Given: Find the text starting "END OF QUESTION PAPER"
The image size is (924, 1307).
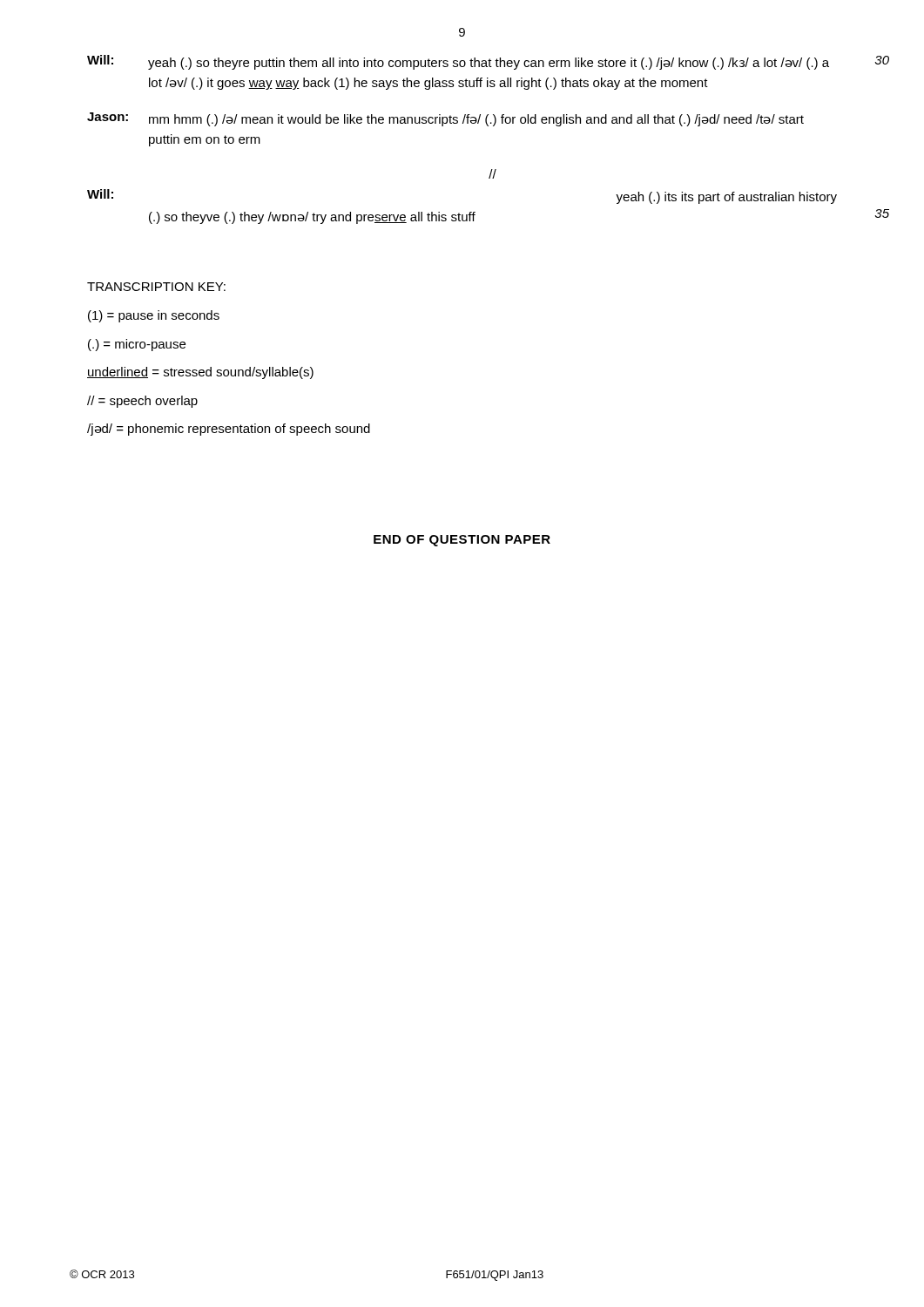Looking at the screenshot, I should 462,539.
